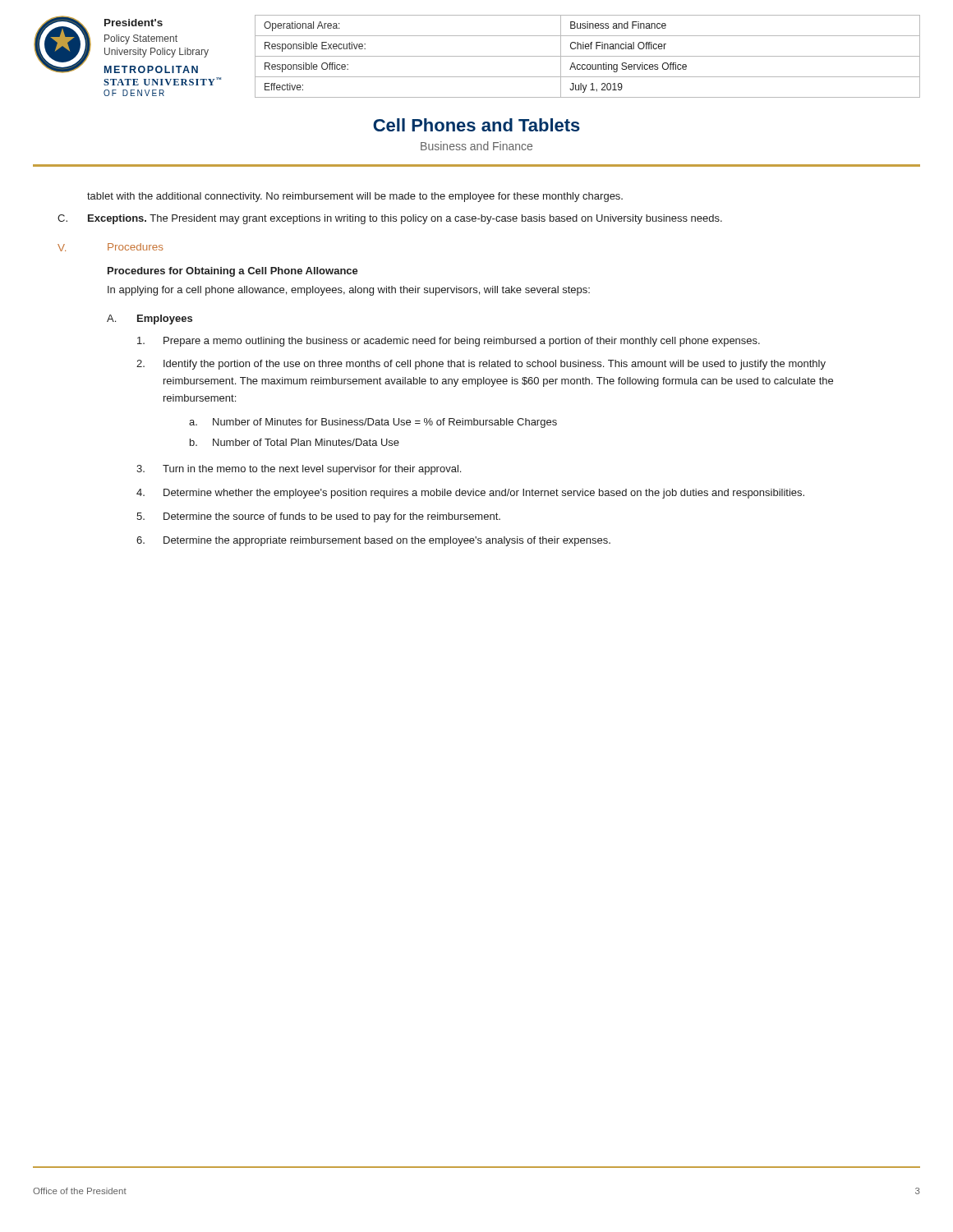Locate the element starting "2. Identify the portion of the use on"

[481, 365]
